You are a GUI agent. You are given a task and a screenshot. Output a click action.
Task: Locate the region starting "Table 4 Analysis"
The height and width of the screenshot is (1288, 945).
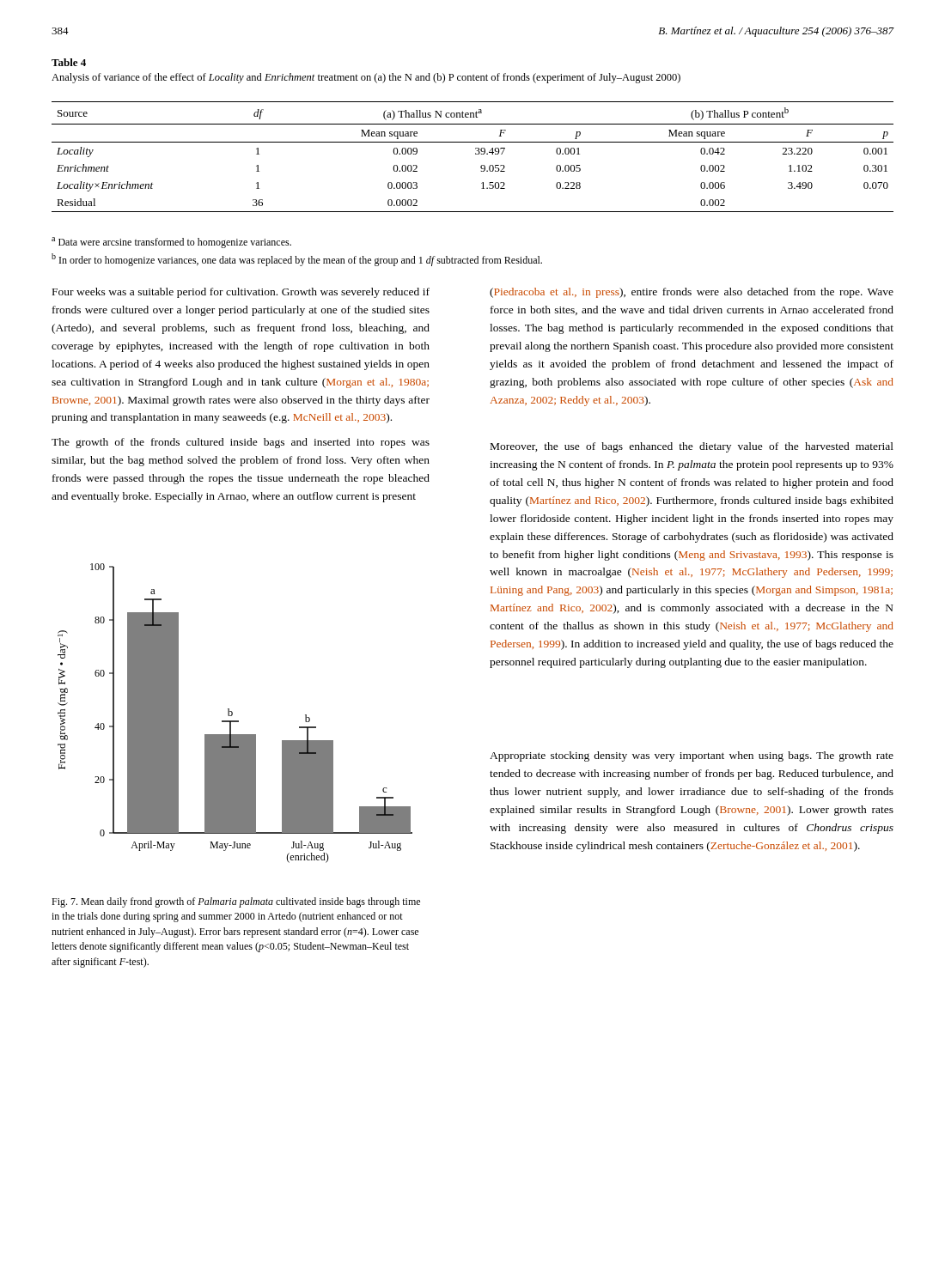click(x=472, y=70)
